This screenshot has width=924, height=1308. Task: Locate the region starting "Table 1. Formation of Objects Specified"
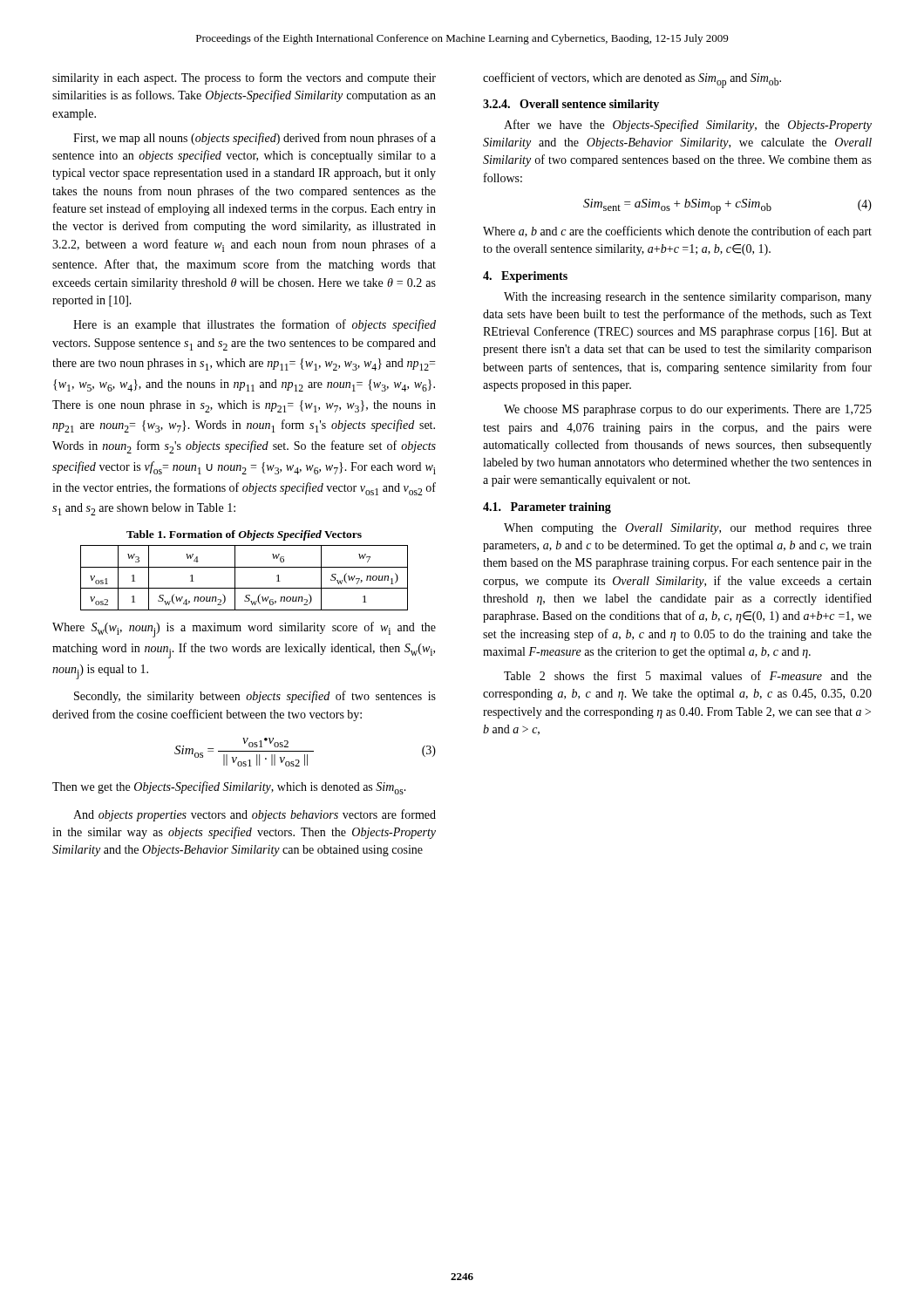(244, 534)
